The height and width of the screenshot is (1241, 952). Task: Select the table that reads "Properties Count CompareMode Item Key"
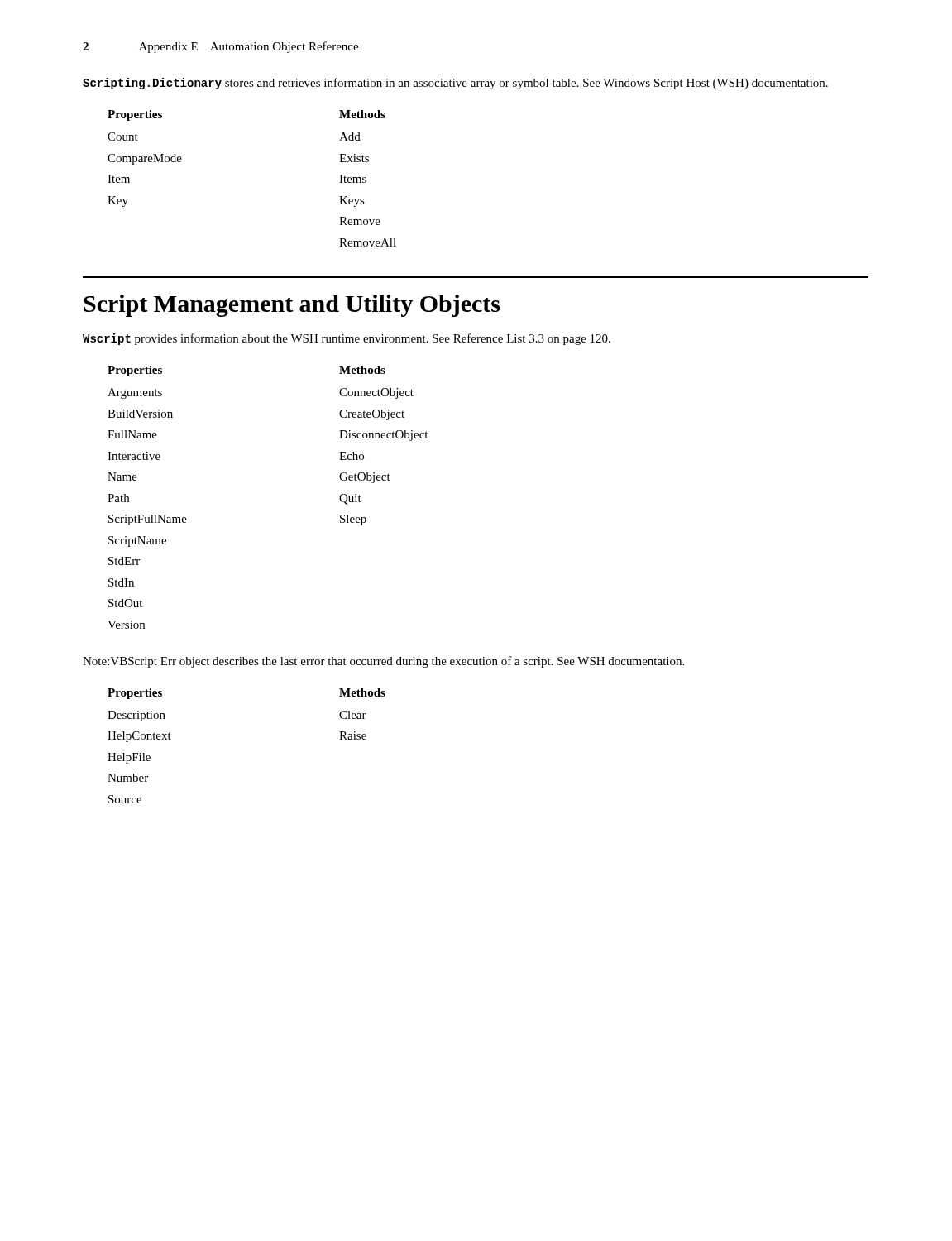point(476,180)
